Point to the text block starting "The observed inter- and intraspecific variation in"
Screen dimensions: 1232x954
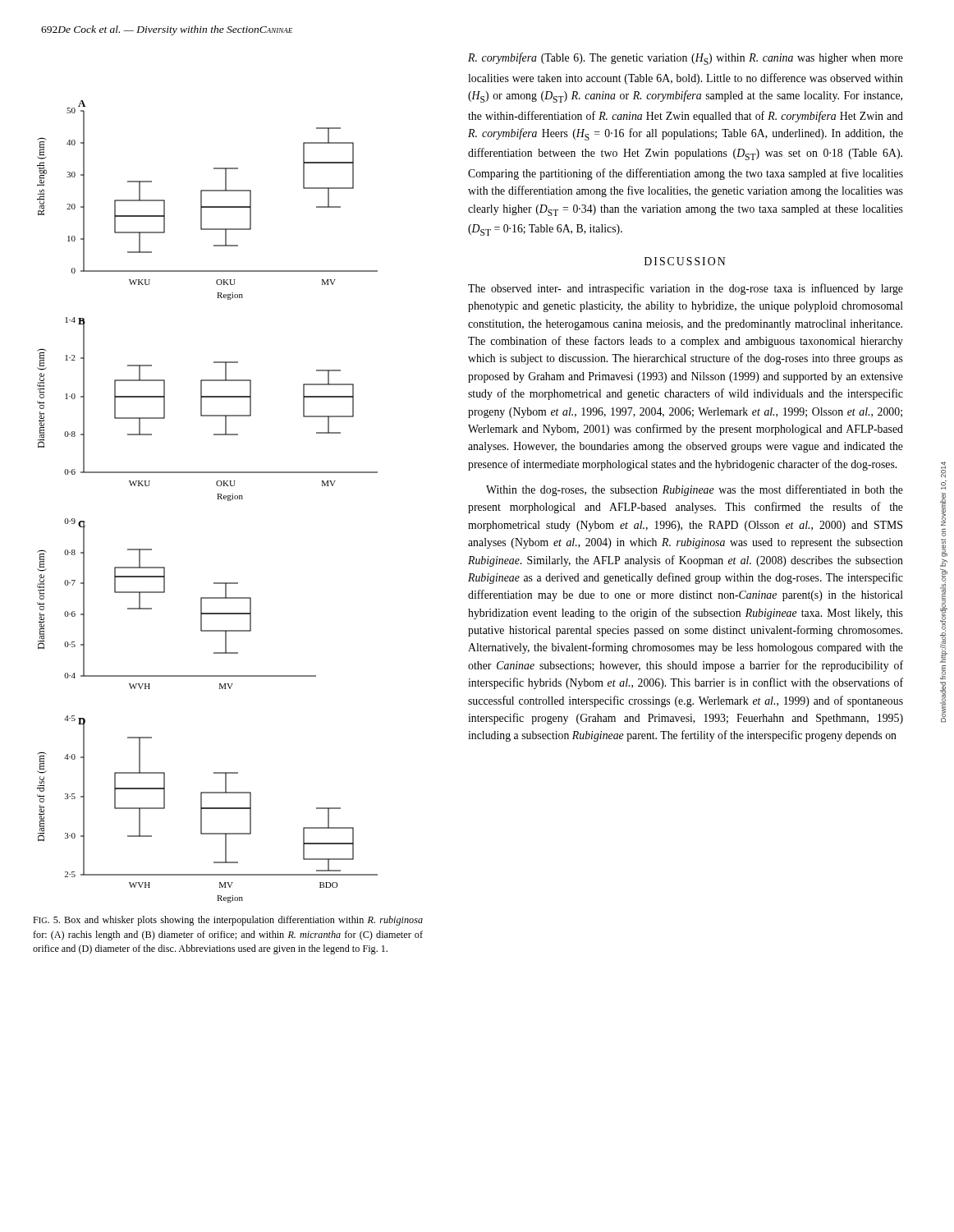coord(685,376)
